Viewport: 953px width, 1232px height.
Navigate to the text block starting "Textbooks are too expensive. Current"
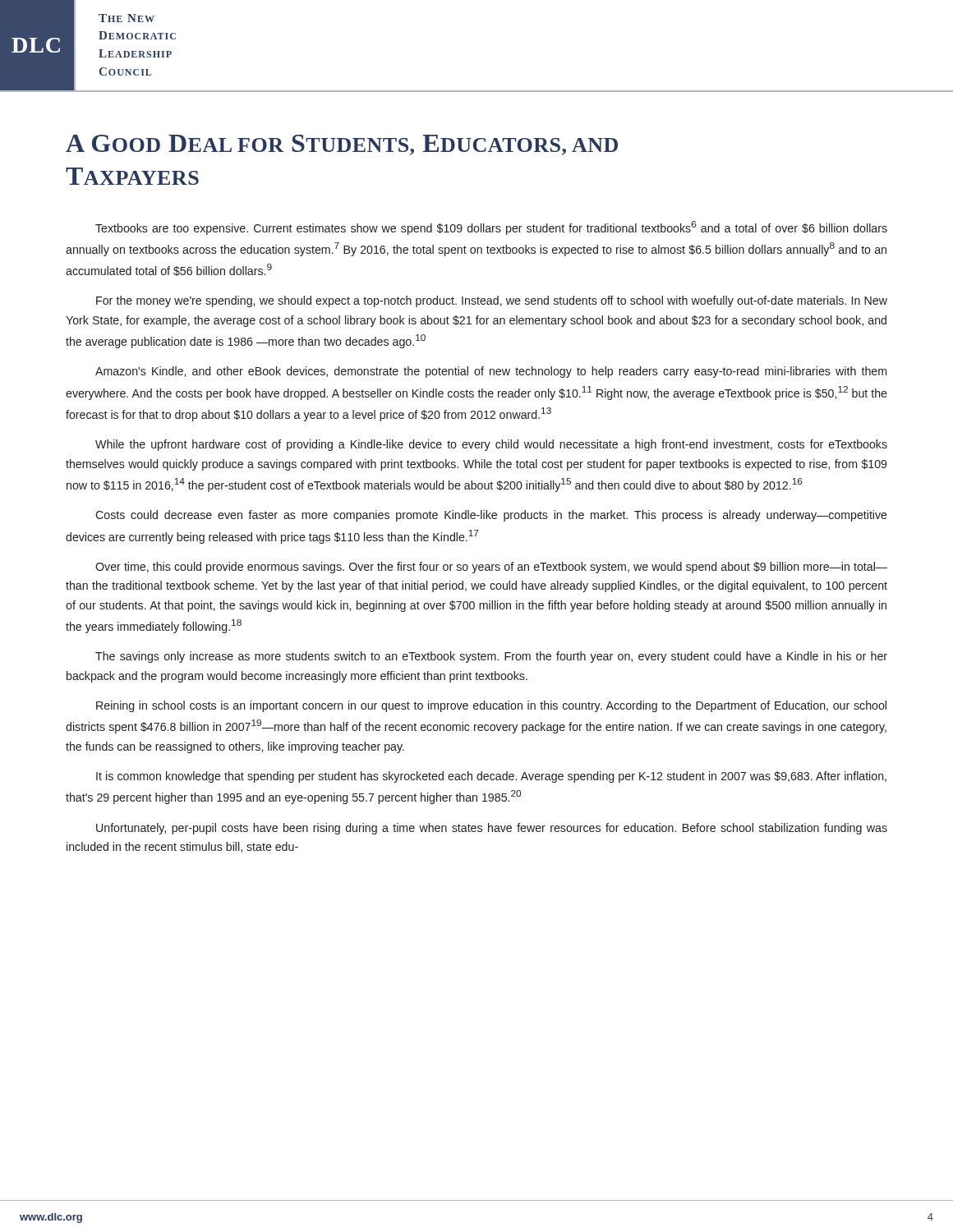point(476,248)
